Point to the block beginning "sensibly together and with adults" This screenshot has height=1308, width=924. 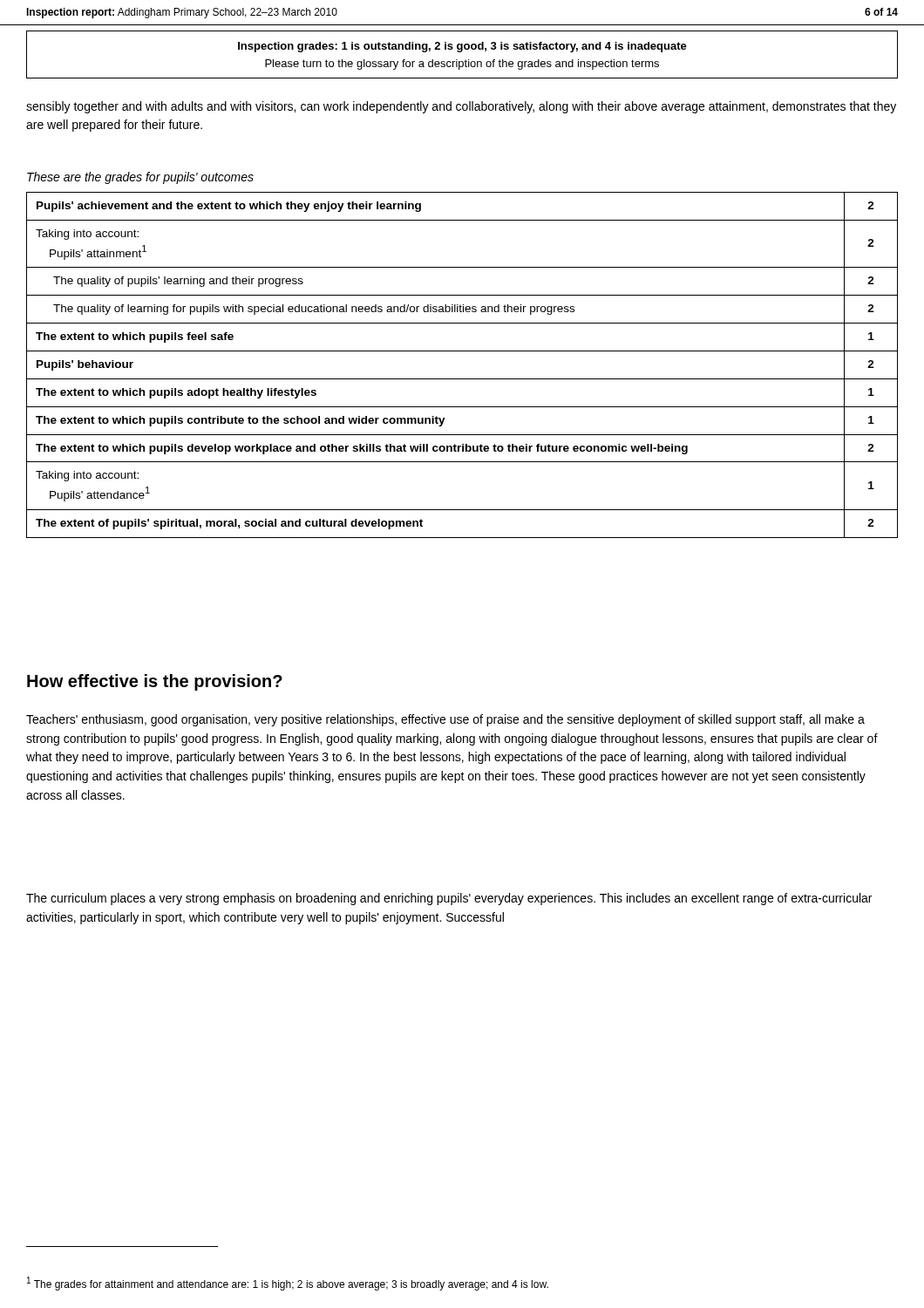pos(461,116)
